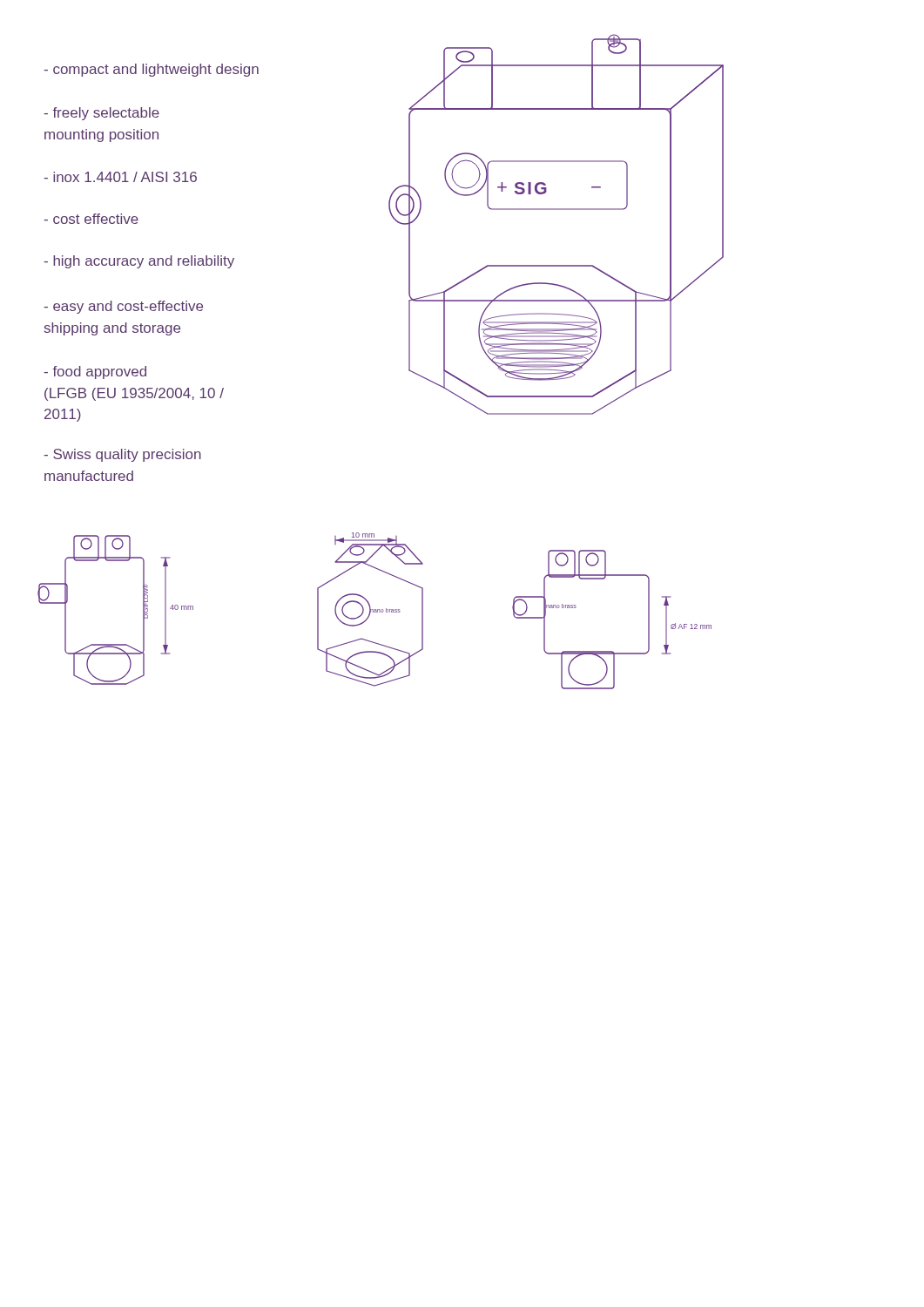
Task: Where does it say "freely selectablemounting position"?
Action: coord(102,124)
